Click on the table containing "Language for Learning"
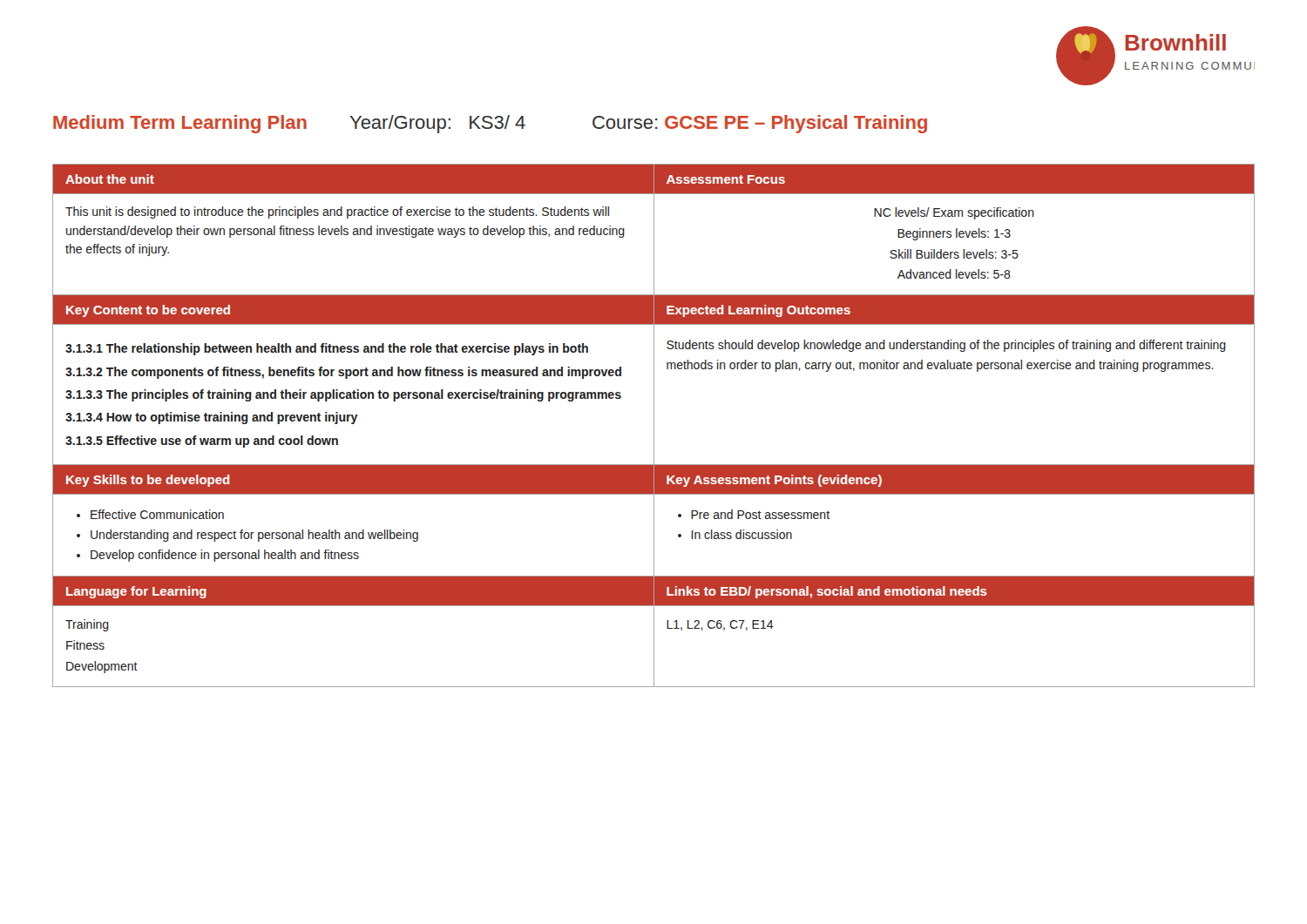1307x924 pixels. pyautogui.click(x=654, y=532)
